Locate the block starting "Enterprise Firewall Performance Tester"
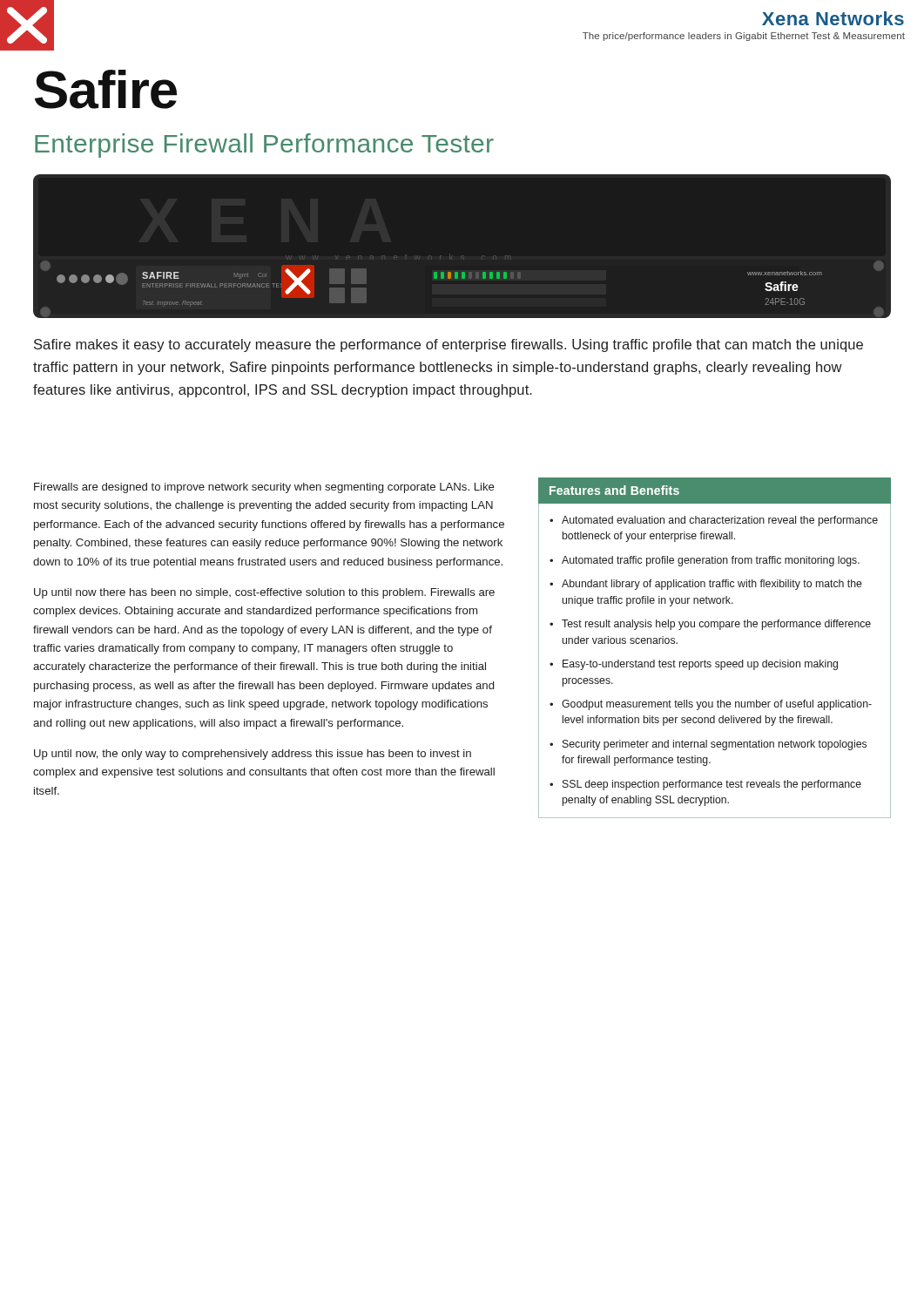 coord(264,143)
